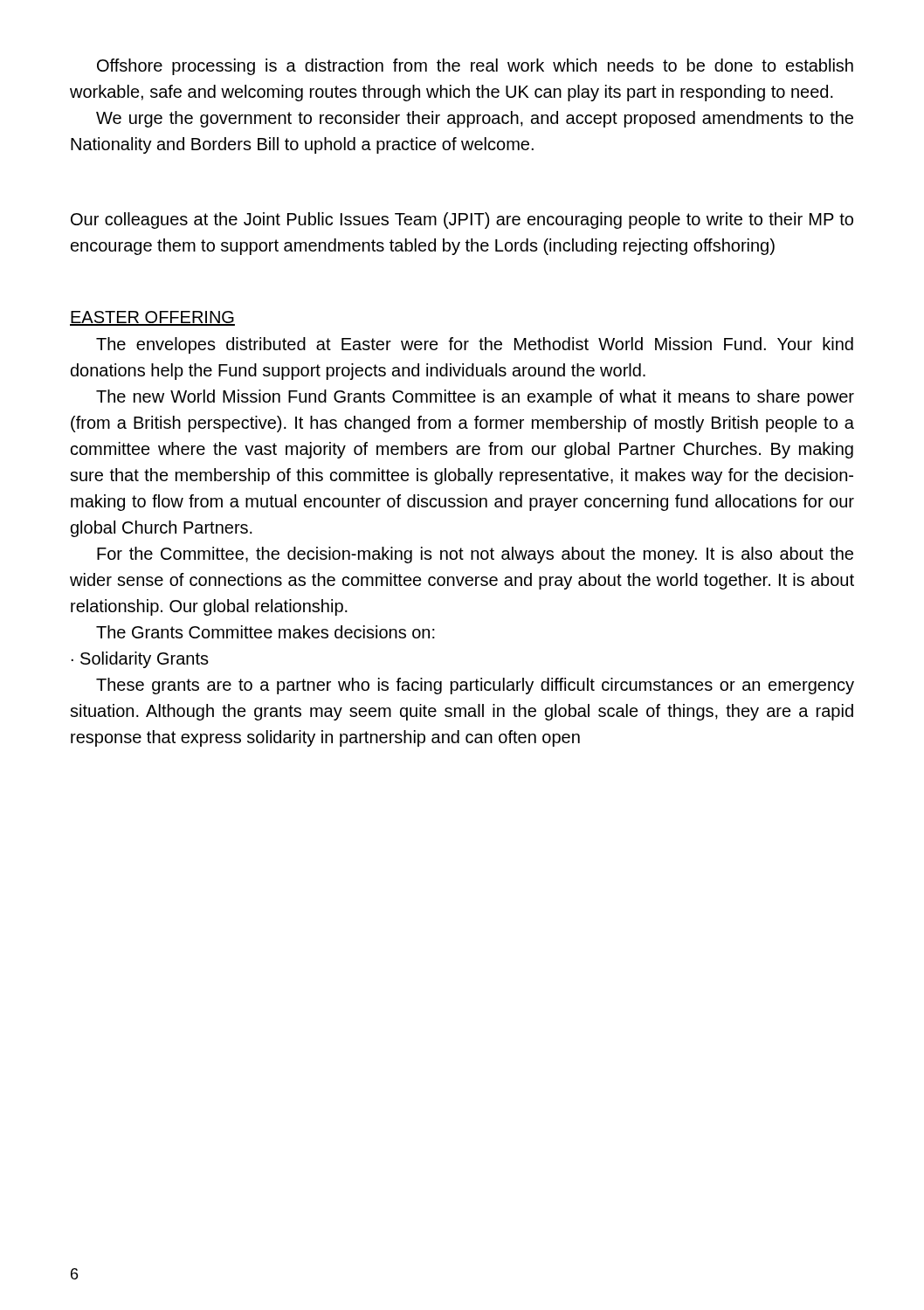Find "EASTER OFFERING" on this page

coord(152,317)
